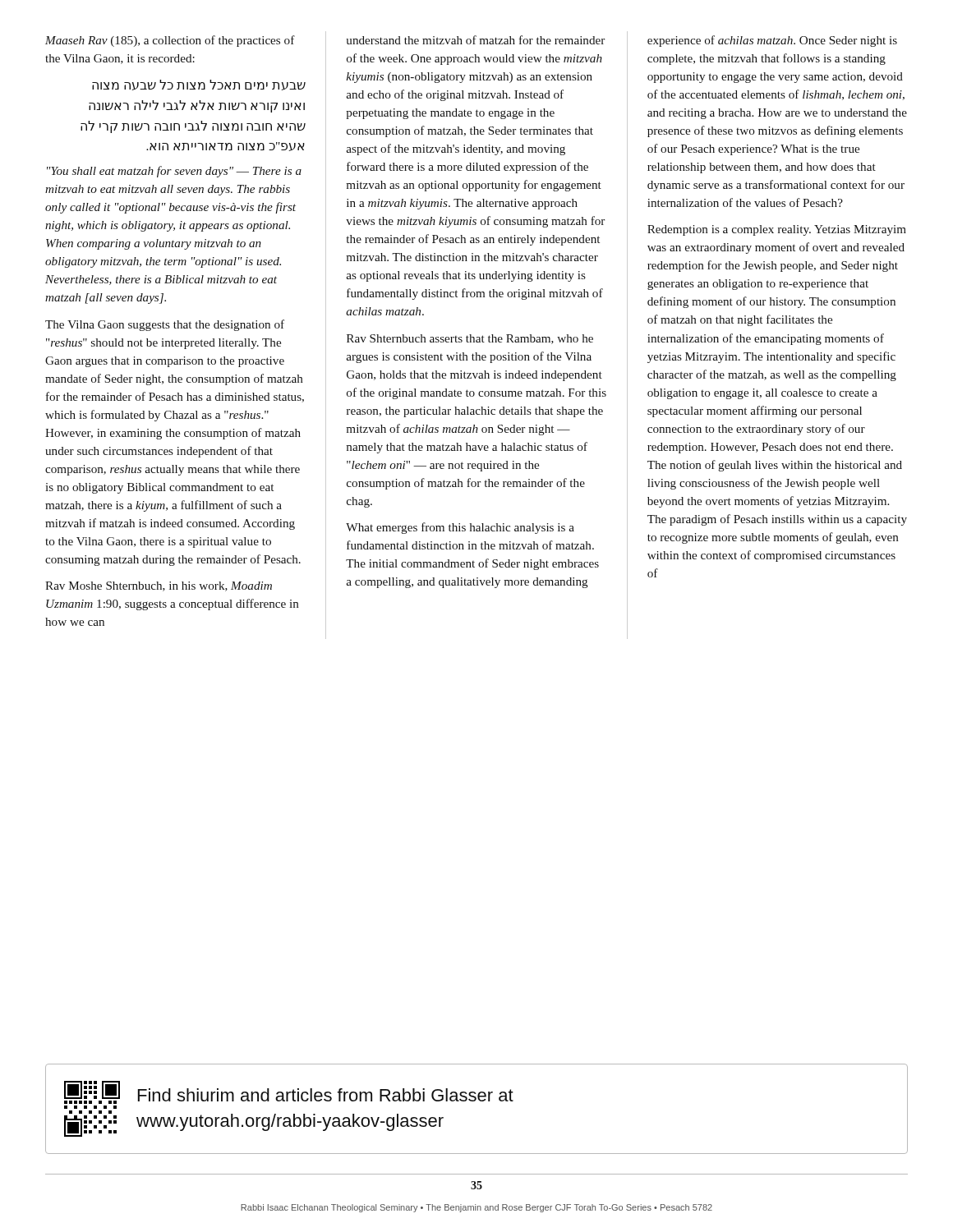The height and width of the screenshot is (1232, 953).
Task: Locate the text block containing "What emerges from this halachic"
Action: coord(476,554)
